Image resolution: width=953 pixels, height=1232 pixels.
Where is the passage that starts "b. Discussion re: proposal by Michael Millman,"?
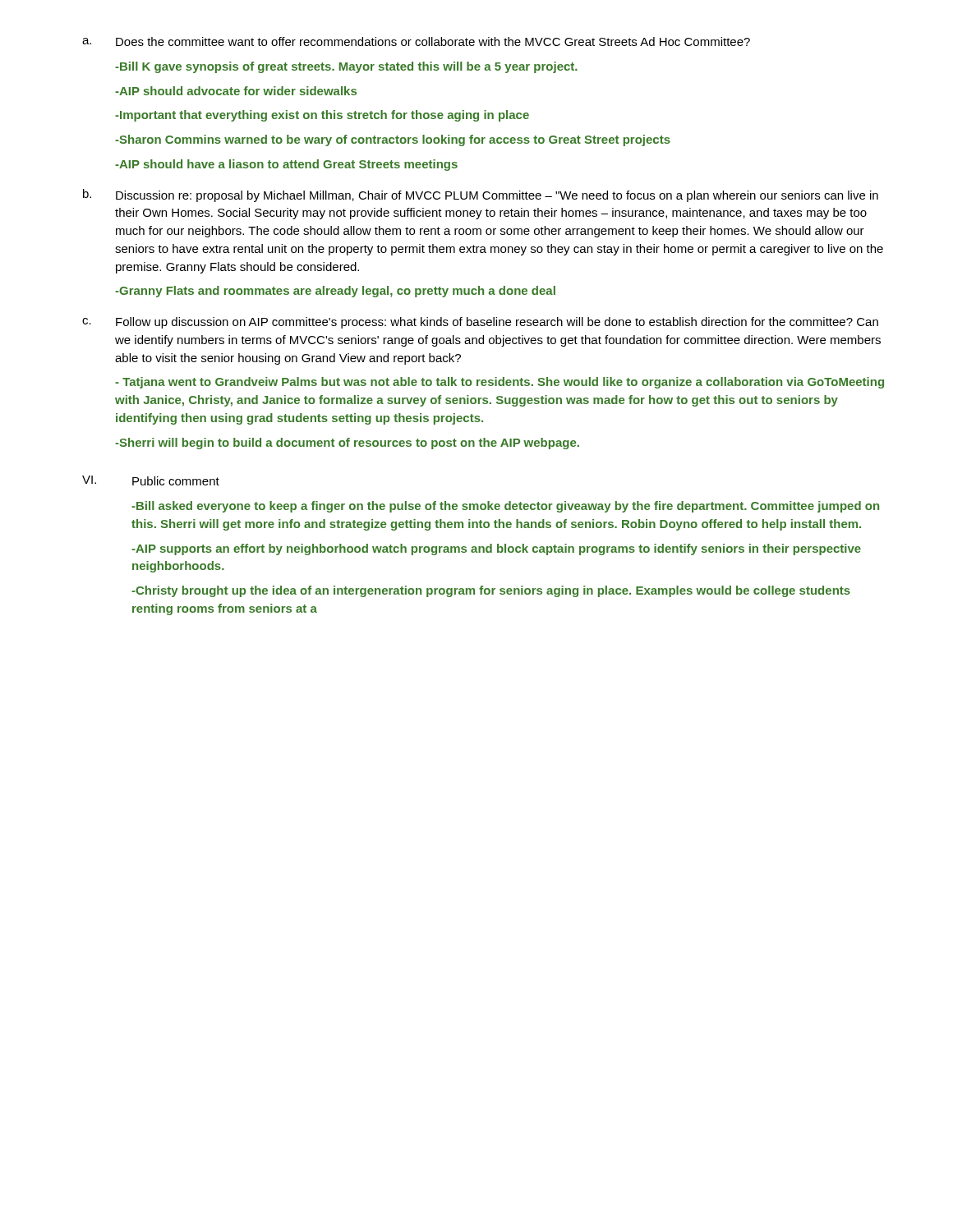tap(485, 246)
